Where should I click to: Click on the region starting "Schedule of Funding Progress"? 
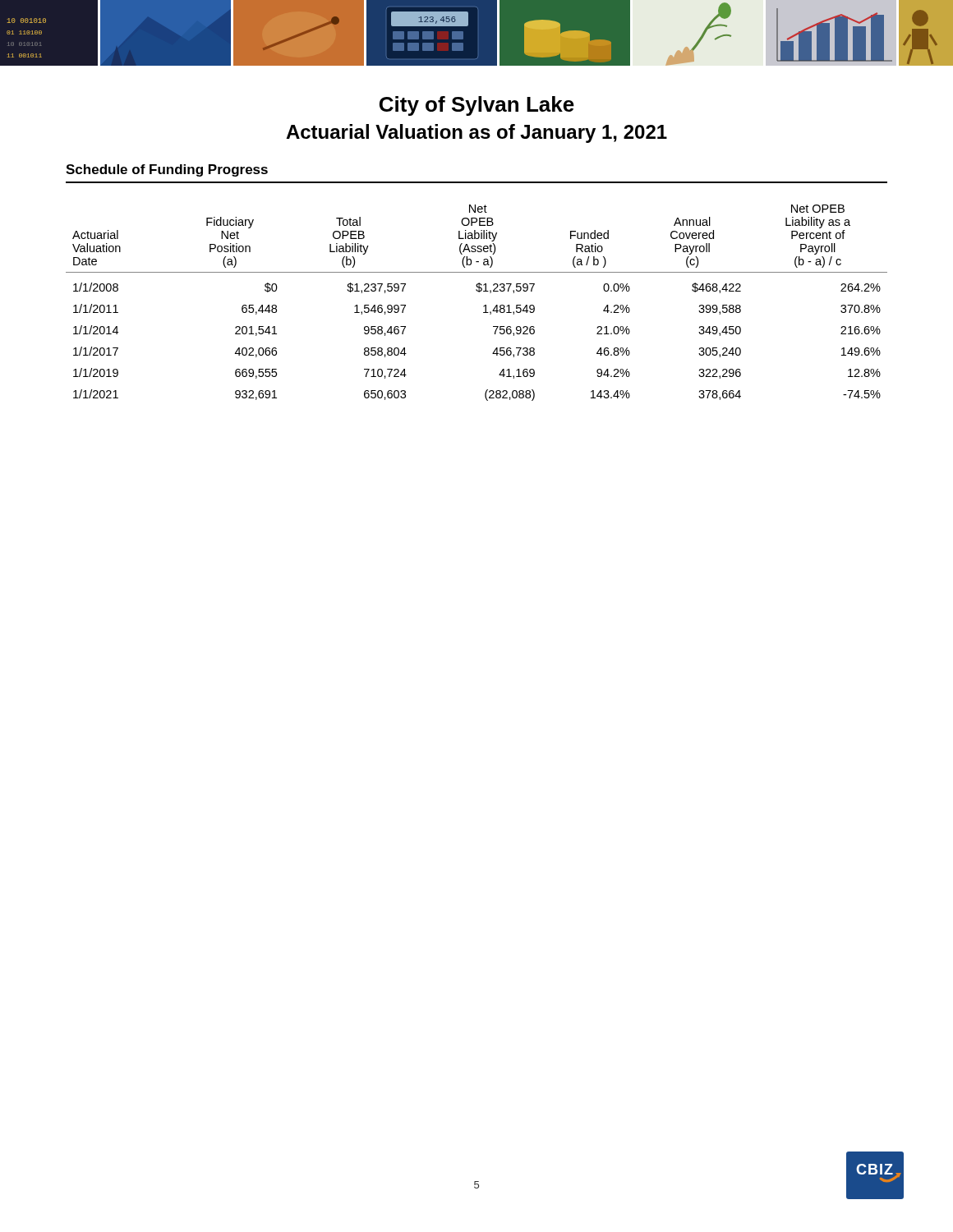click(x=167, y=170)
